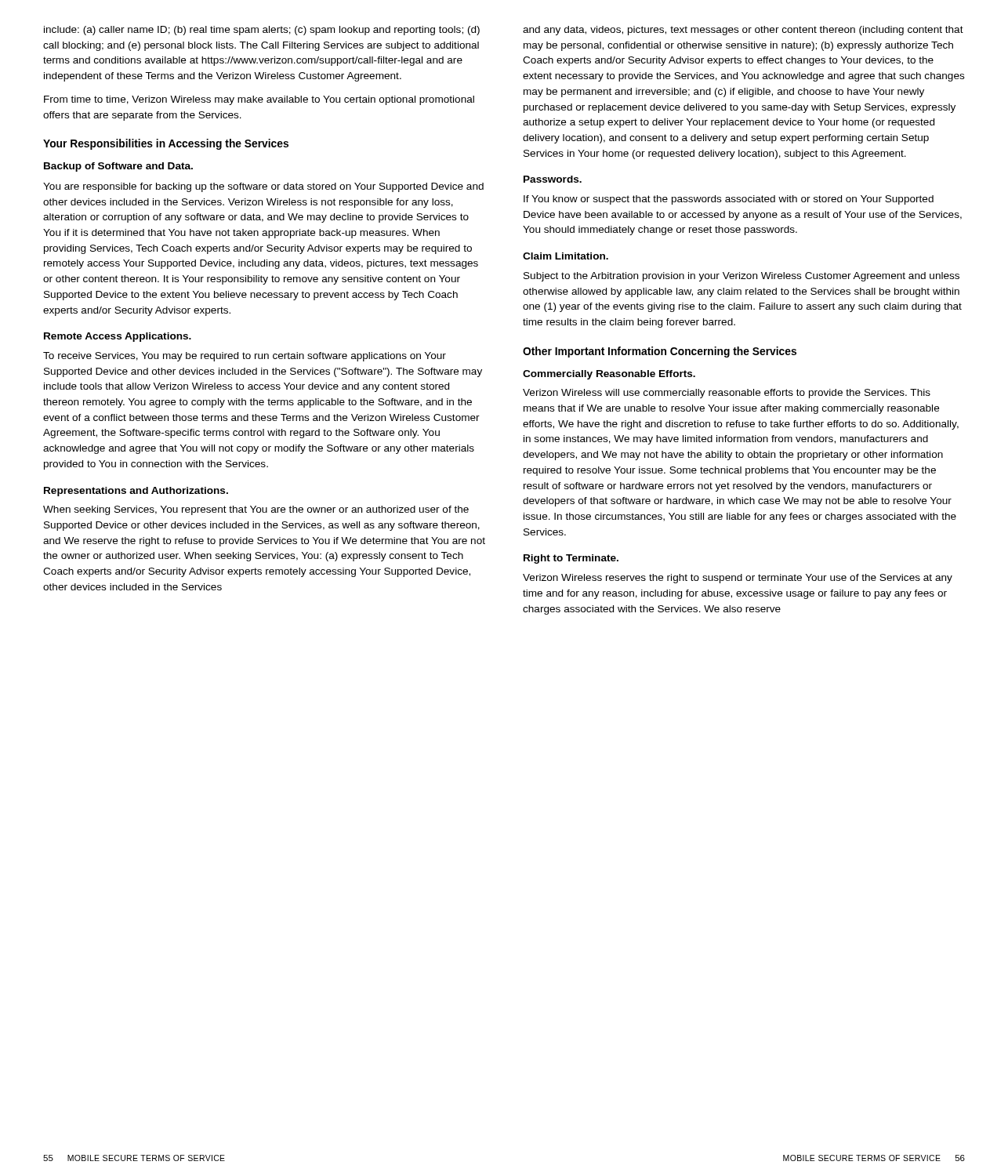Find the text block starting "To receive Services, You may be required to"
The width and height of the screenshot is (1008, 1176).
pos(264,410)
